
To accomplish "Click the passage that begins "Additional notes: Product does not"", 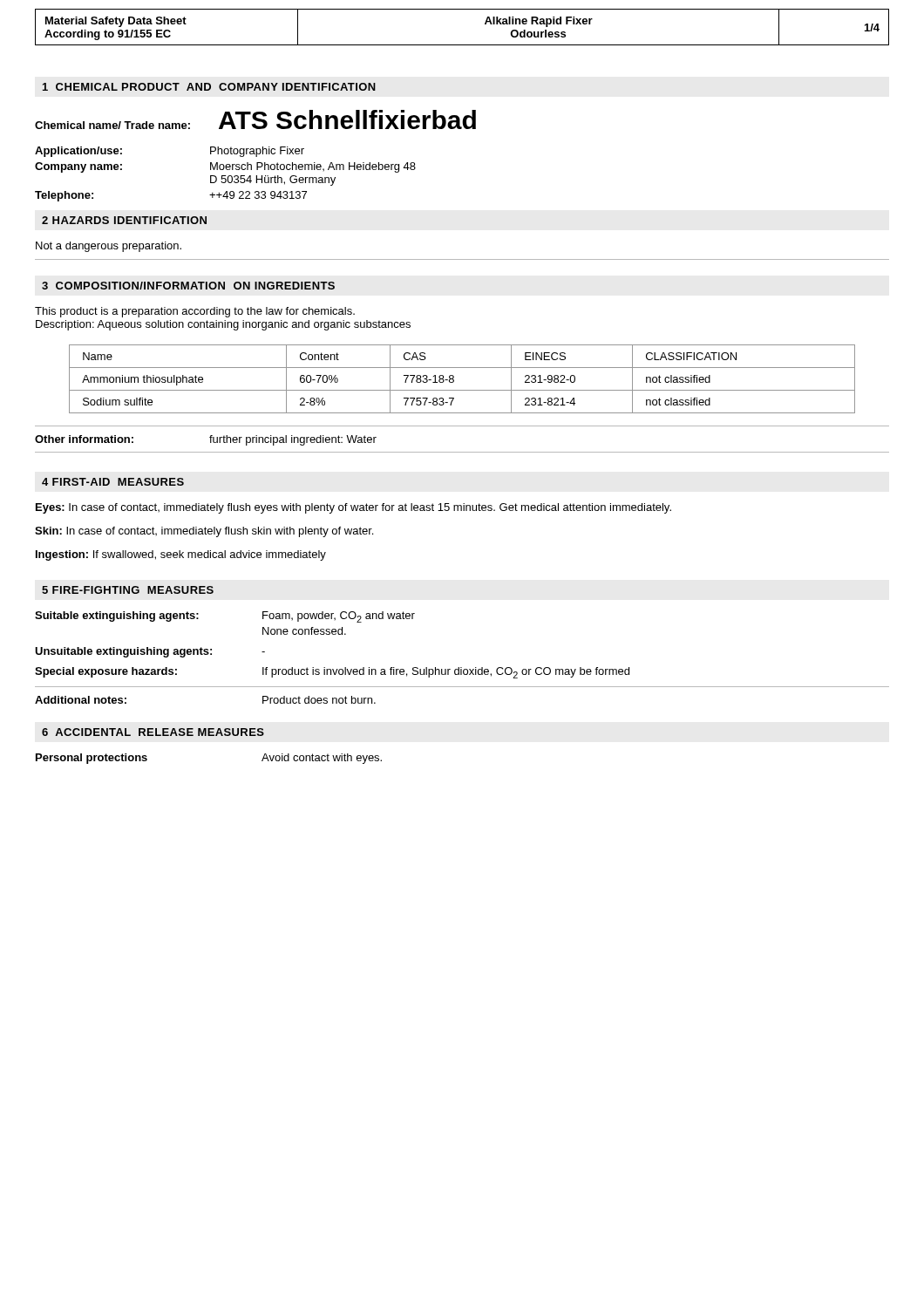I will [x=462, y=696].
